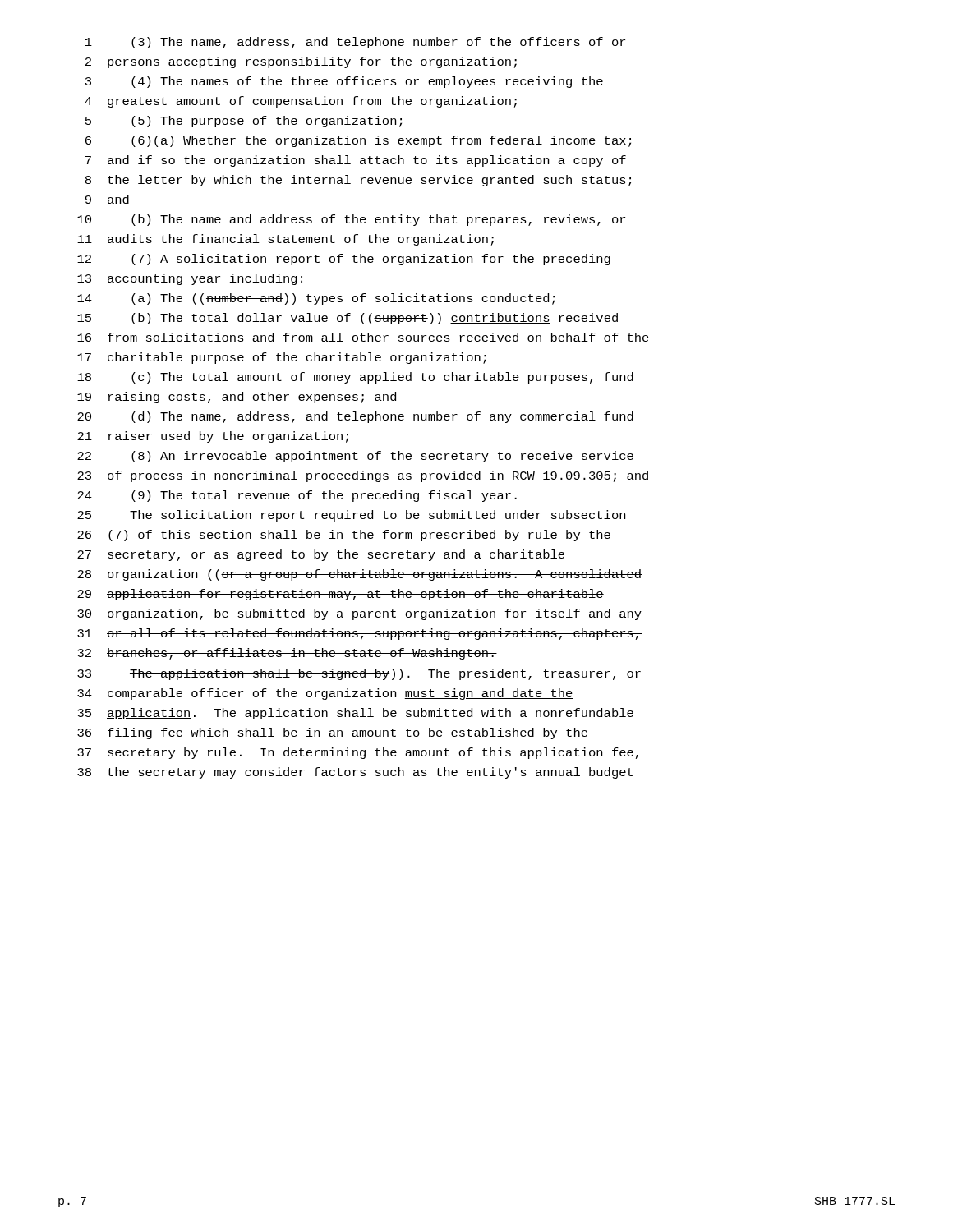Find the list item with the text "7 and if so the organization shall attach"

click(476, 161)
